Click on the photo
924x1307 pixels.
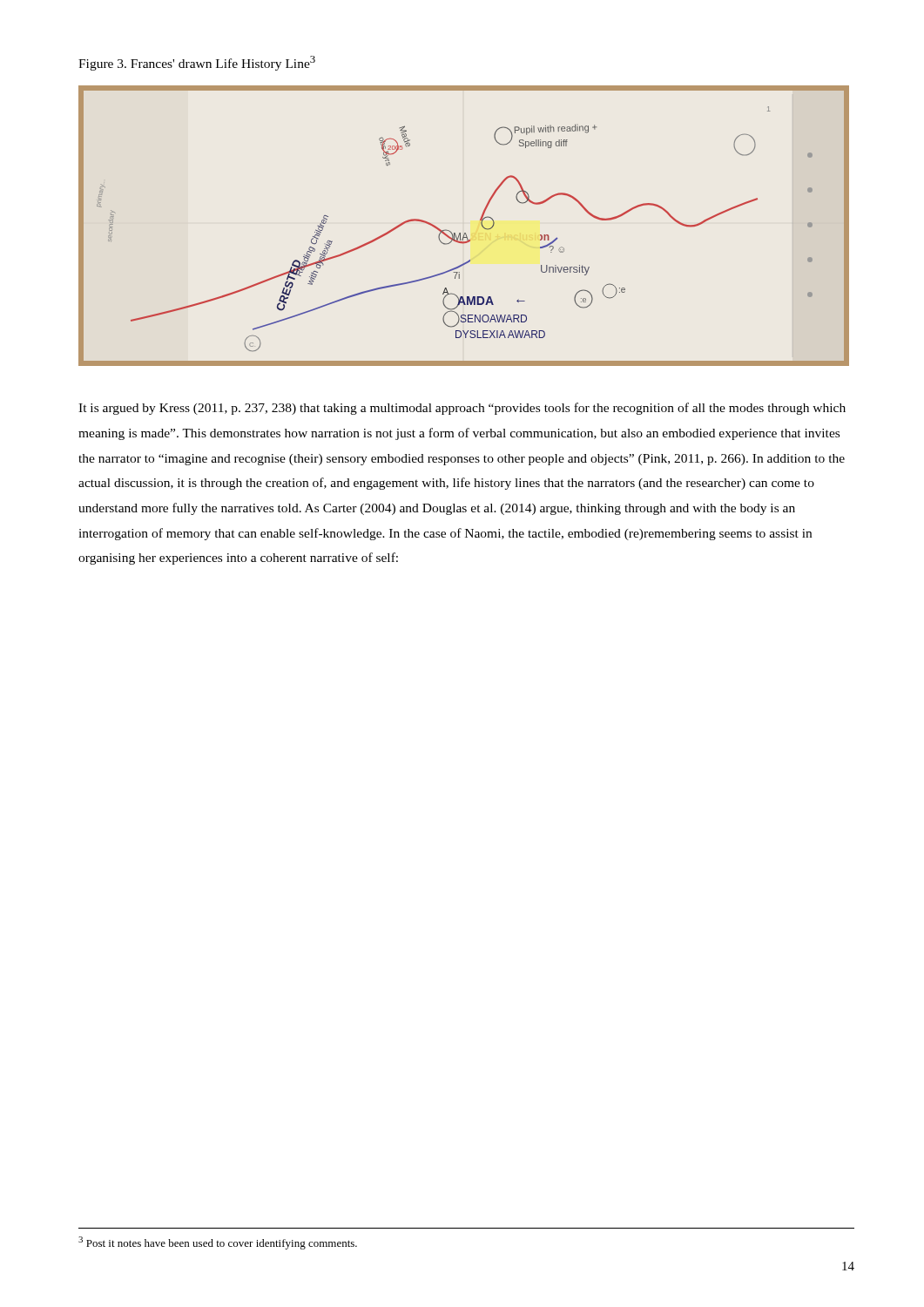[466, 228]
